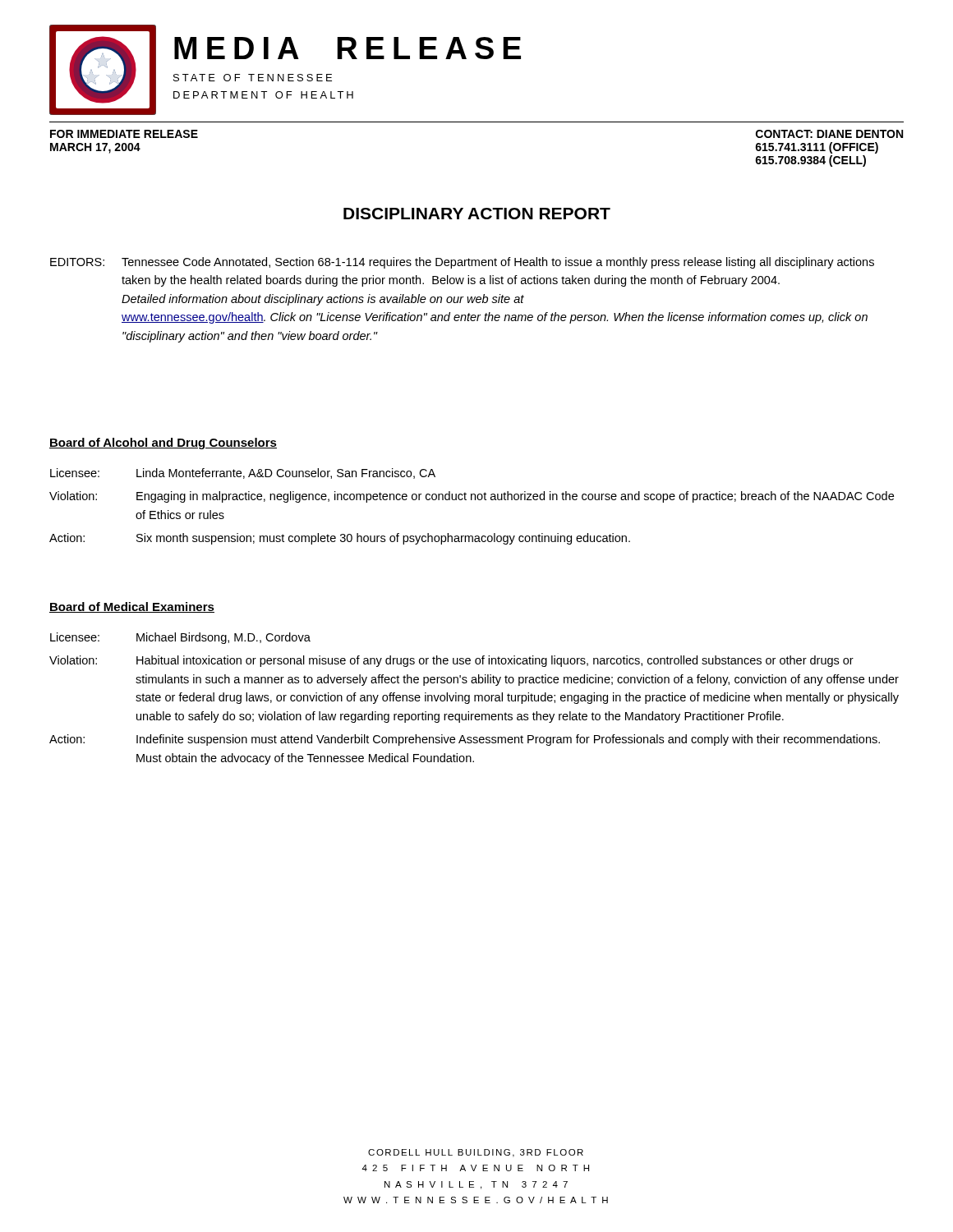Select the text block containing "Licensee: Michael Birdsong, M.D., Cordova Violation: Habitual"
953x1232 pixels.
point(476,700)
